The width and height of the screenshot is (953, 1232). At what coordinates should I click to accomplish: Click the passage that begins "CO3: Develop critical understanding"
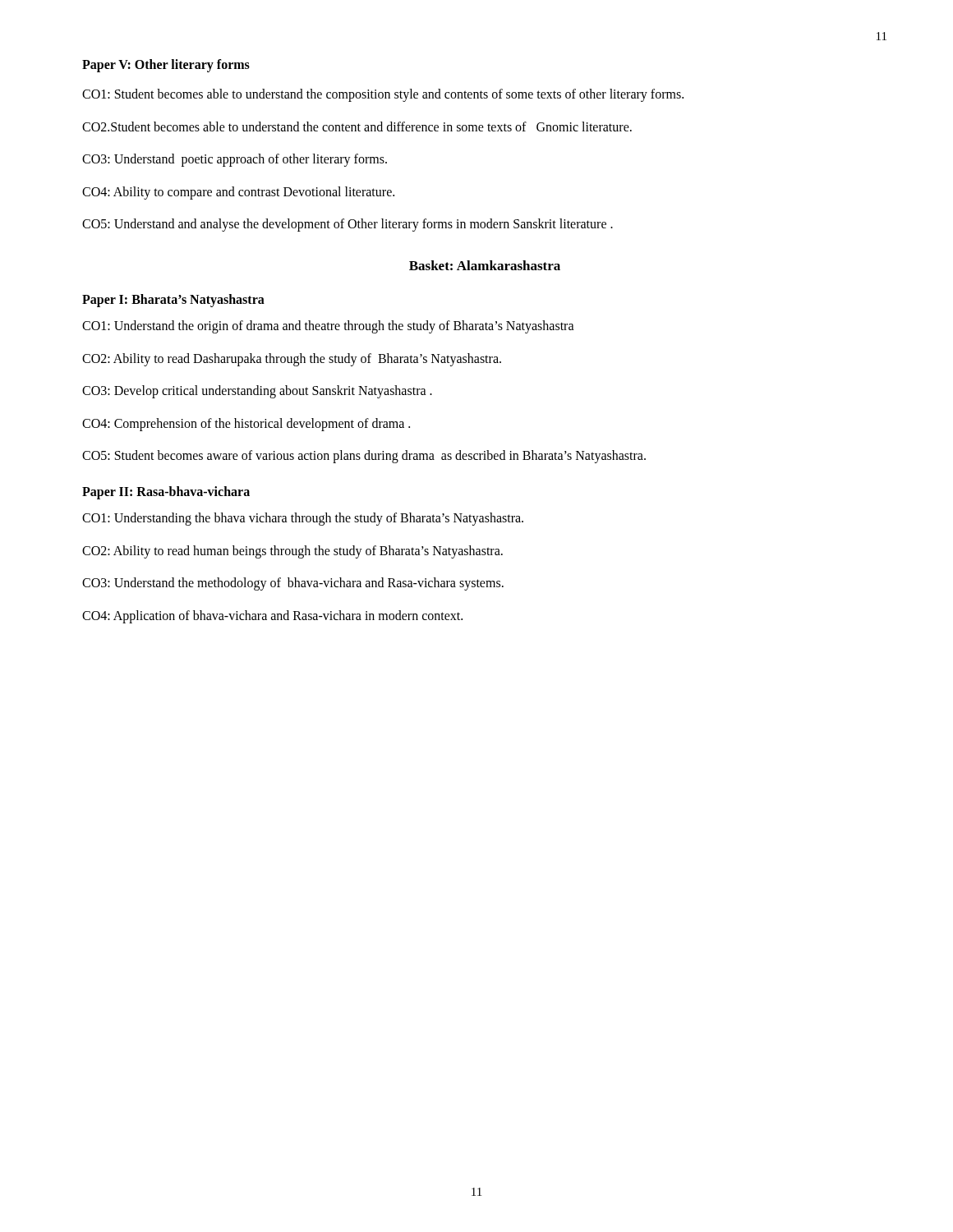(x=257, y=391)
